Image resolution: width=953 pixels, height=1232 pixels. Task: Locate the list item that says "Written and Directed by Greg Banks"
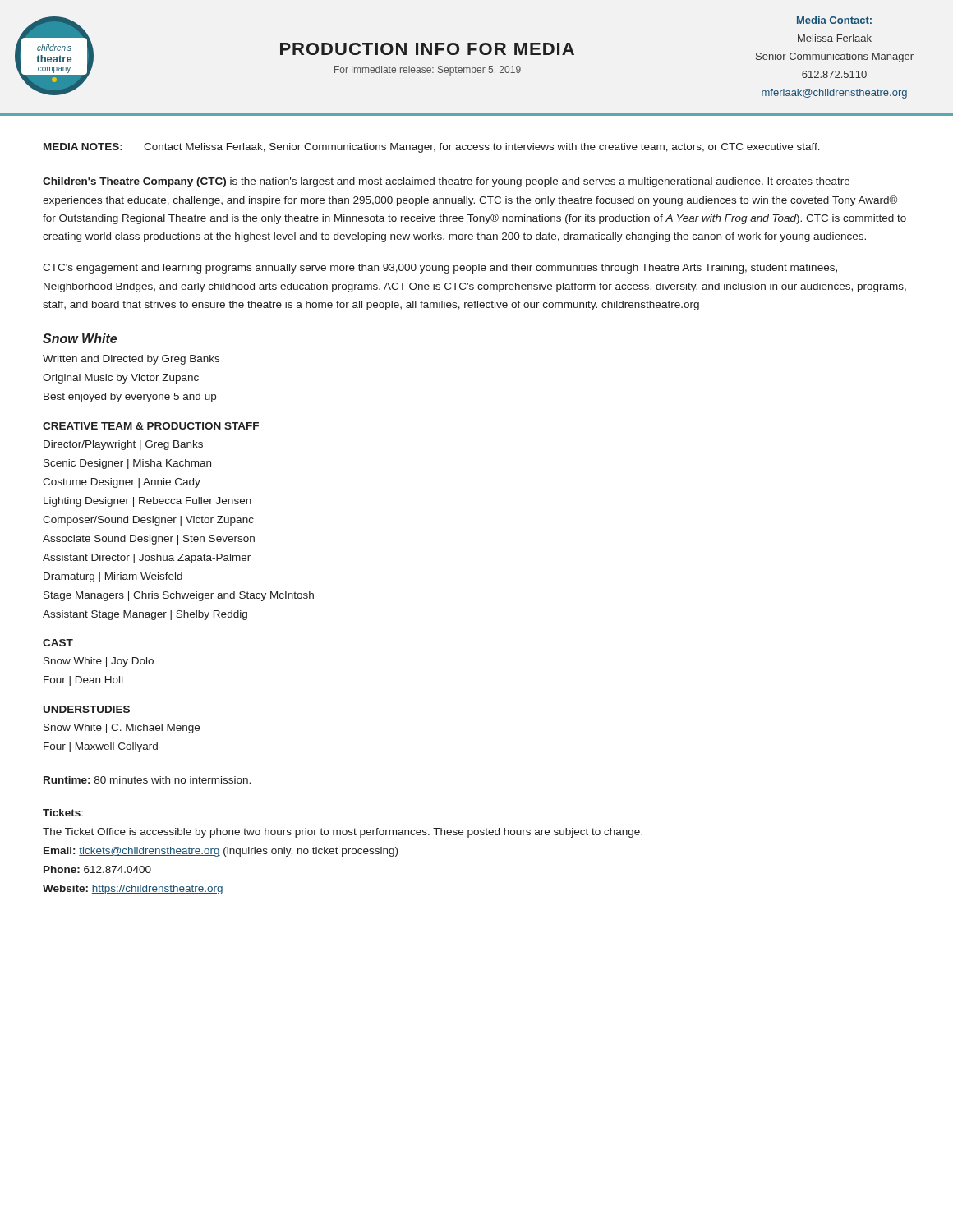131,359
